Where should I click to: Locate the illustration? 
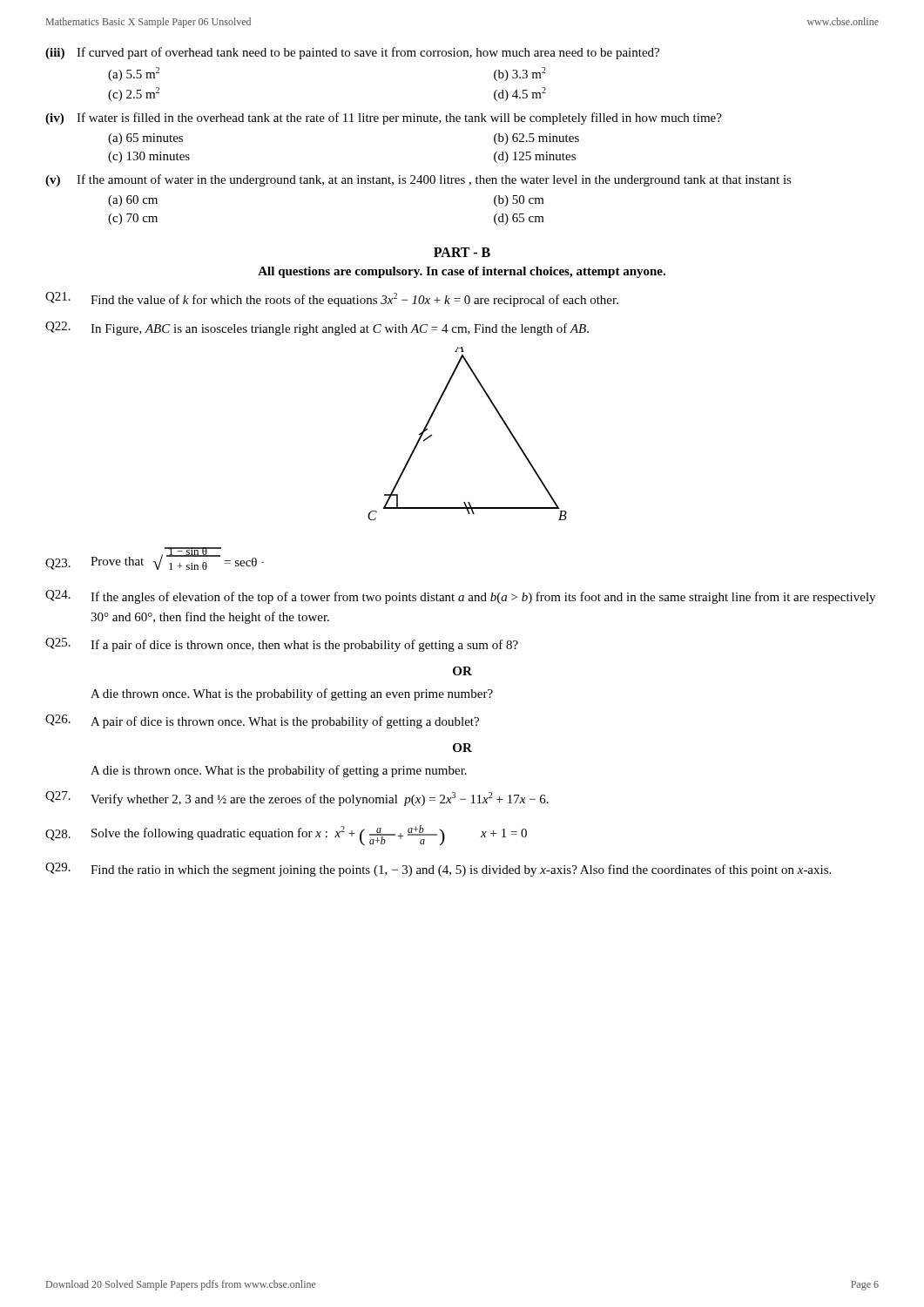coord(462,443)
